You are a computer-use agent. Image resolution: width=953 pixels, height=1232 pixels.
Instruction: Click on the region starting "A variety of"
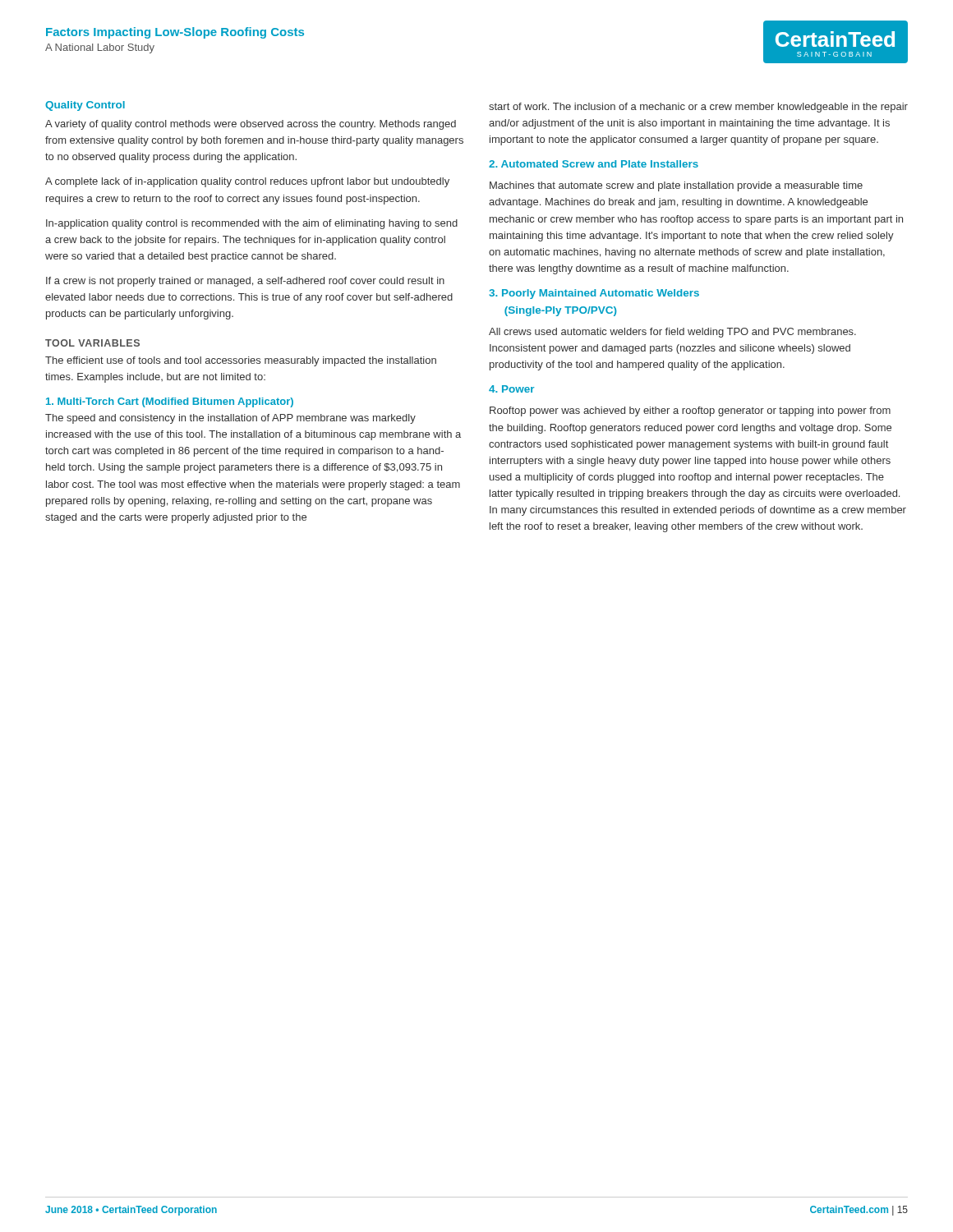pos(255,141)
